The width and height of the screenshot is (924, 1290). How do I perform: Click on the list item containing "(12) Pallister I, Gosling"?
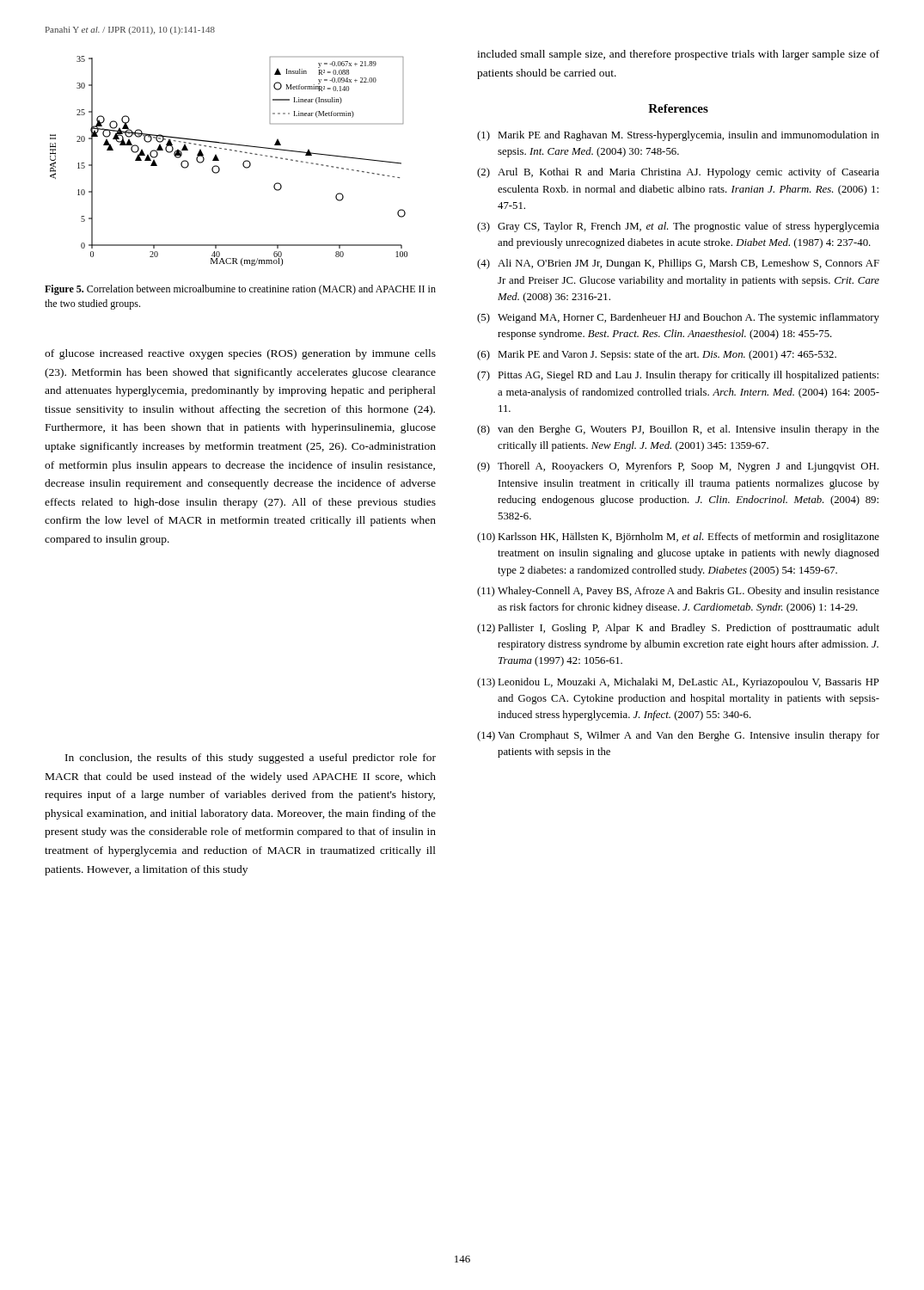[x=678, y=645]
